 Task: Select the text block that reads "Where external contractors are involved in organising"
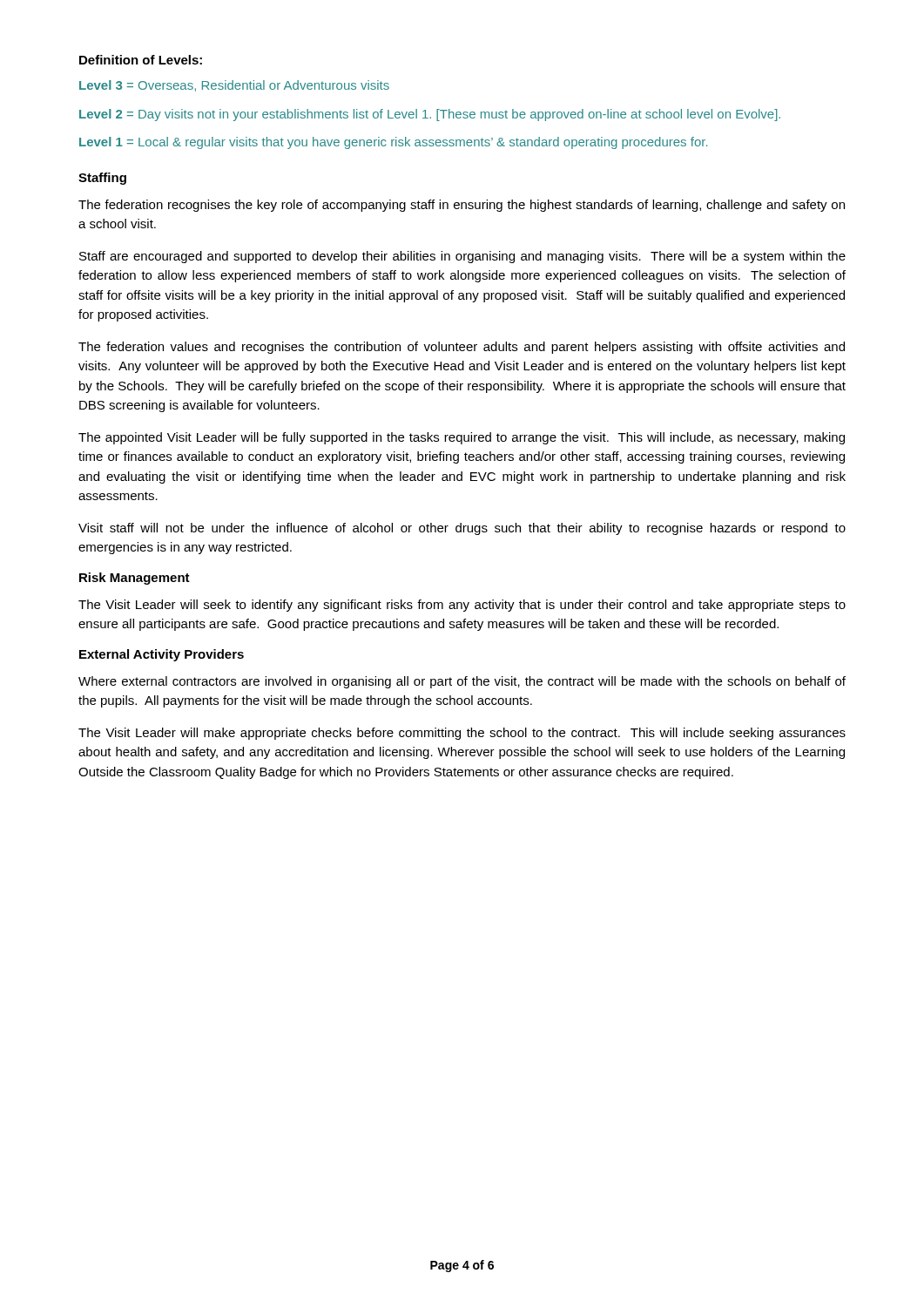coord(462,690)
